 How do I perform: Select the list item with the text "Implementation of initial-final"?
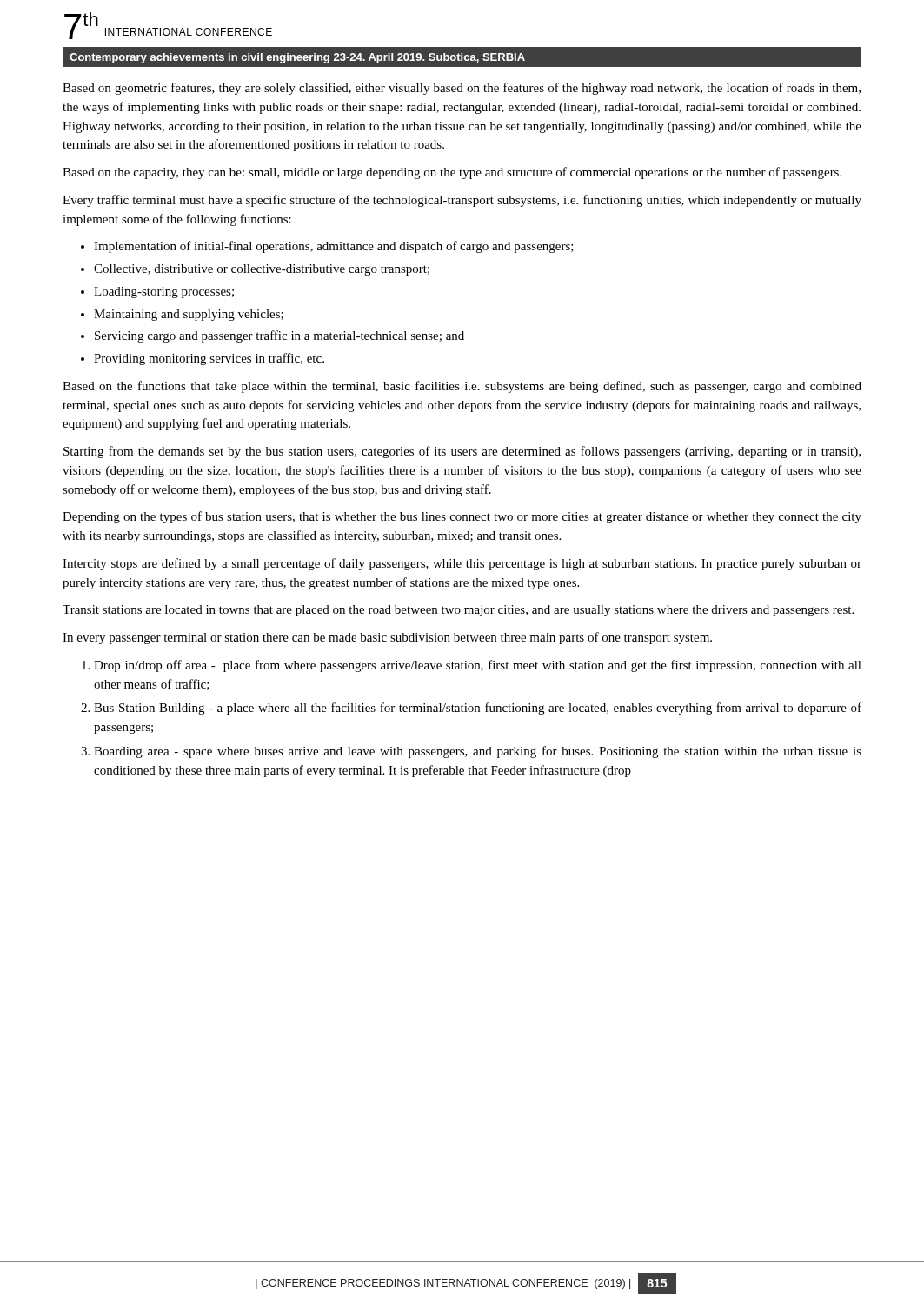[334, 246]
